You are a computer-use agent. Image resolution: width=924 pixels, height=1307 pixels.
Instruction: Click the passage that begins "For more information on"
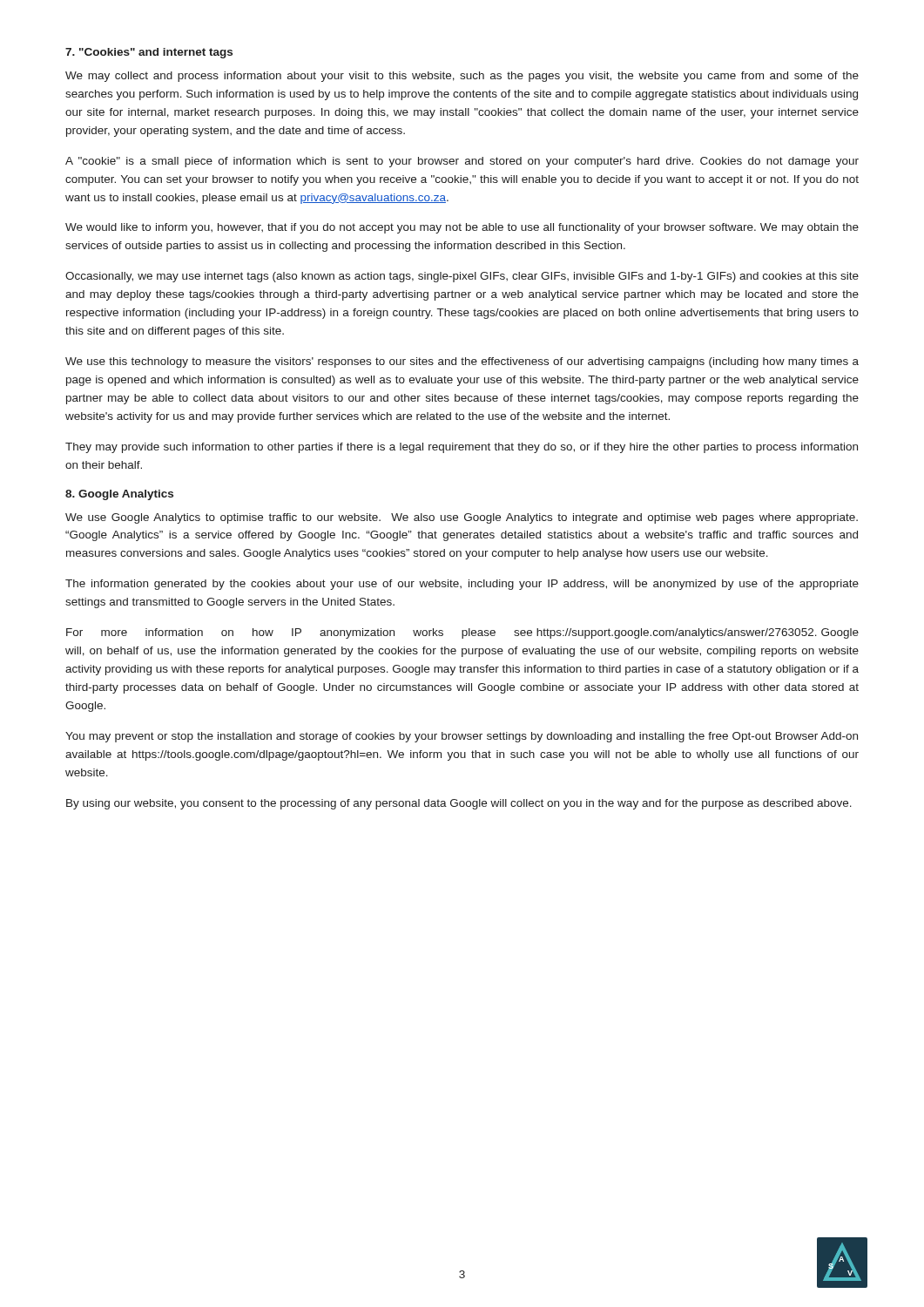tap(462, 669)
